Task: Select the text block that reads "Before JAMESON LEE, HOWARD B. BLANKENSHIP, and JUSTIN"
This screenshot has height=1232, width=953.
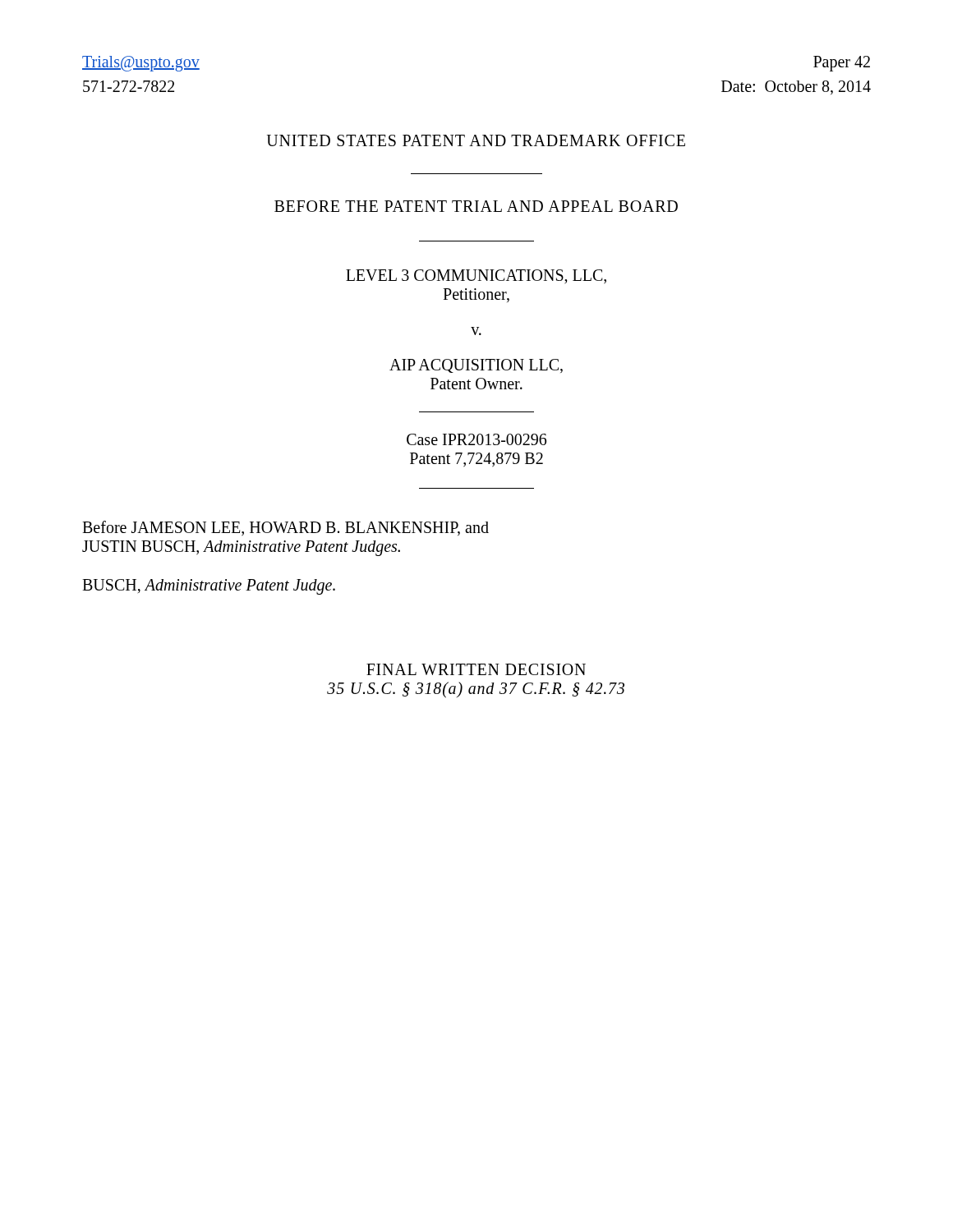Action: coord(285,537)
